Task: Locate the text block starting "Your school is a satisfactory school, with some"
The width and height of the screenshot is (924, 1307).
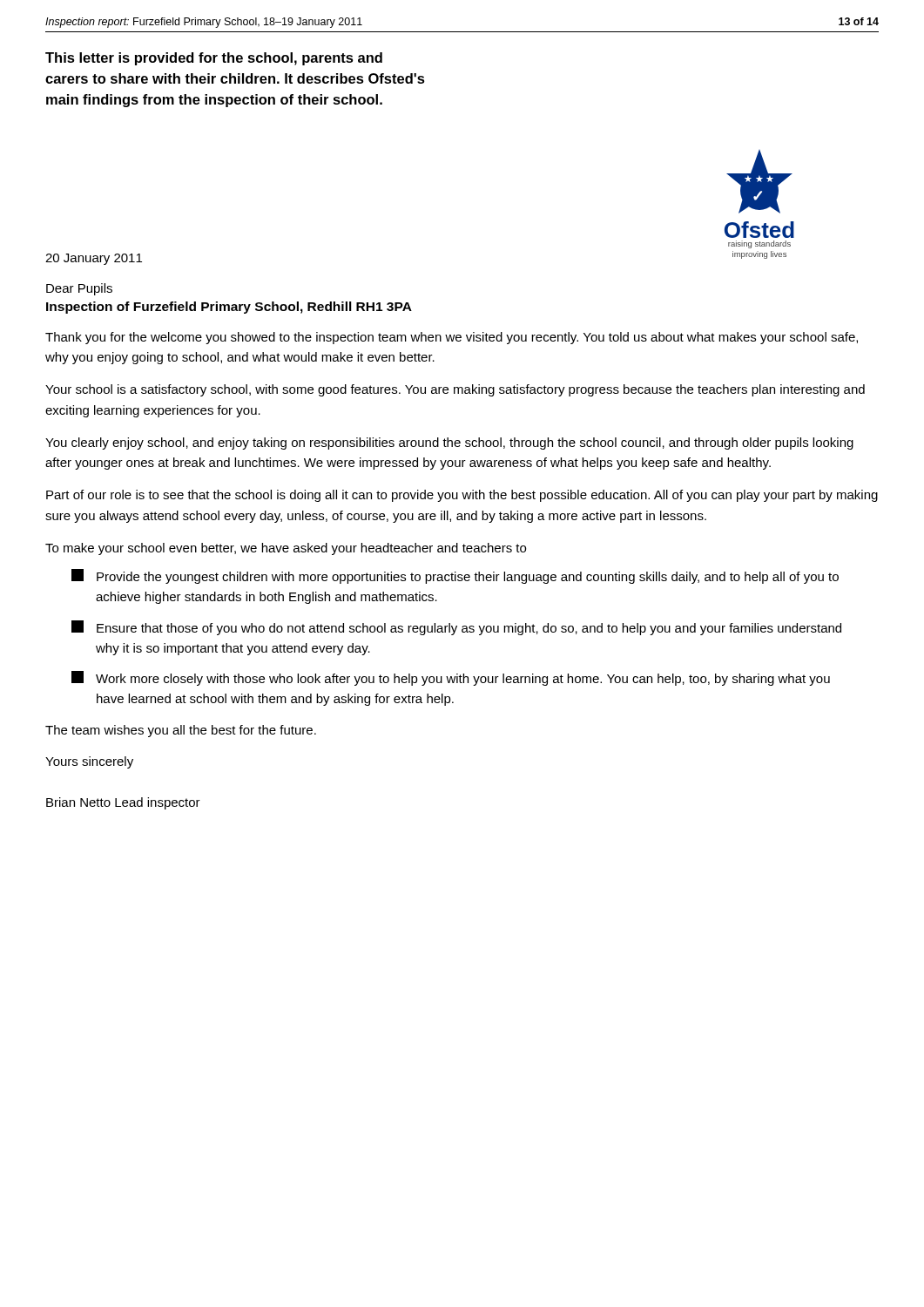Action: pyautogui.click(x=455, y=399)
